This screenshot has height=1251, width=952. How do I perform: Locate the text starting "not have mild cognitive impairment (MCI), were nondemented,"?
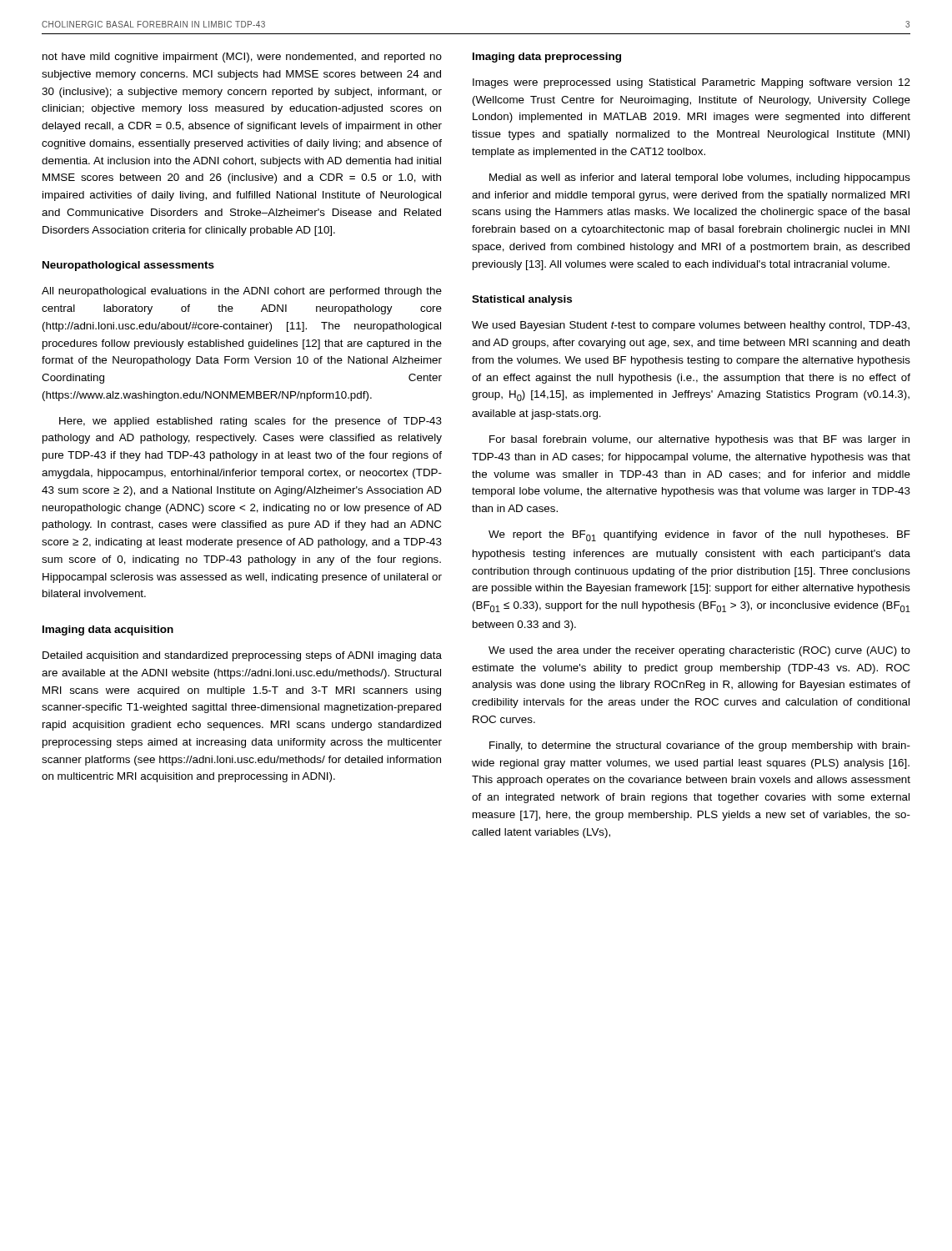tap(242, 144)
